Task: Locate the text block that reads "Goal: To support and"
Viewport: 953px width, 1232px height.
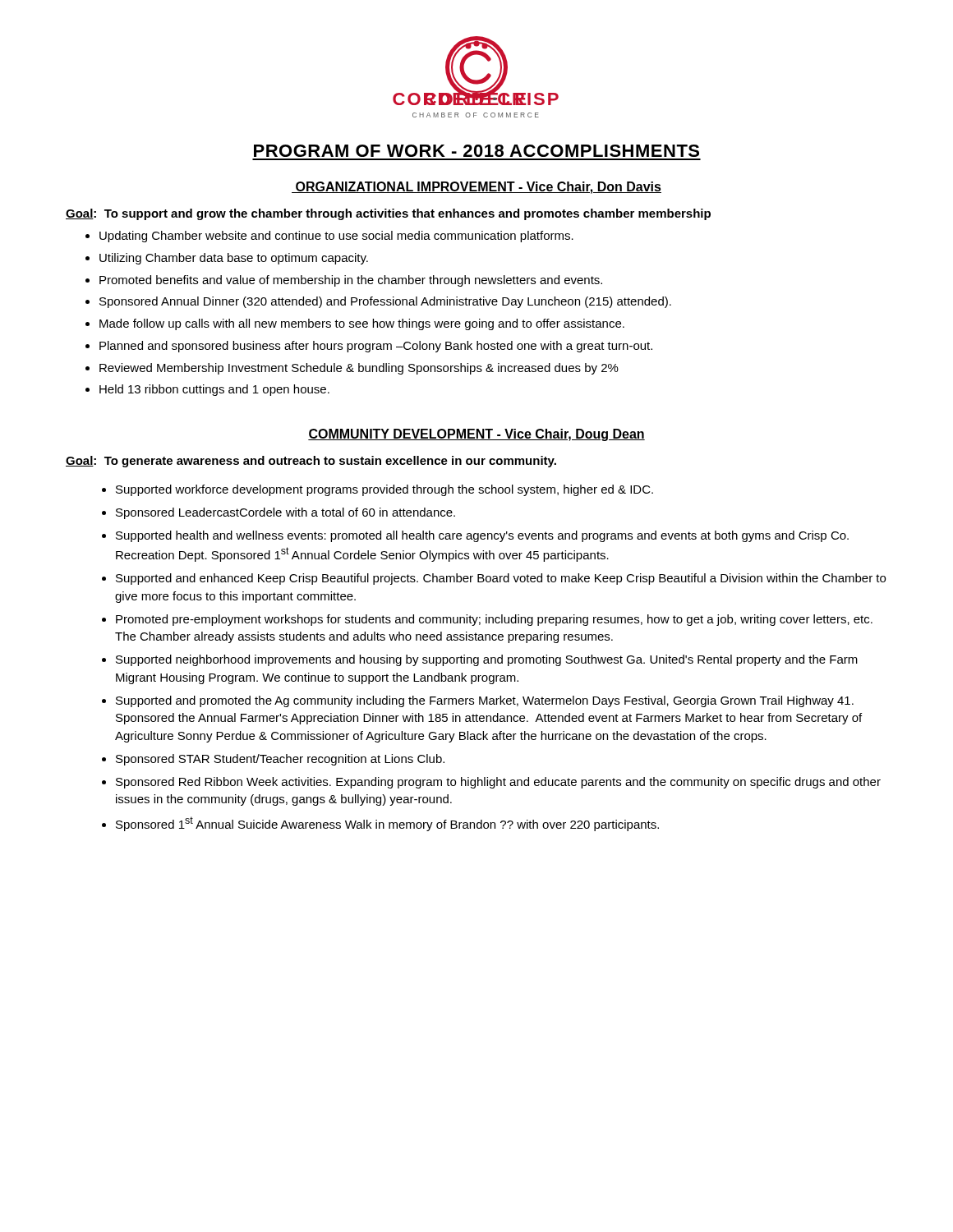Action: point(388,213)
